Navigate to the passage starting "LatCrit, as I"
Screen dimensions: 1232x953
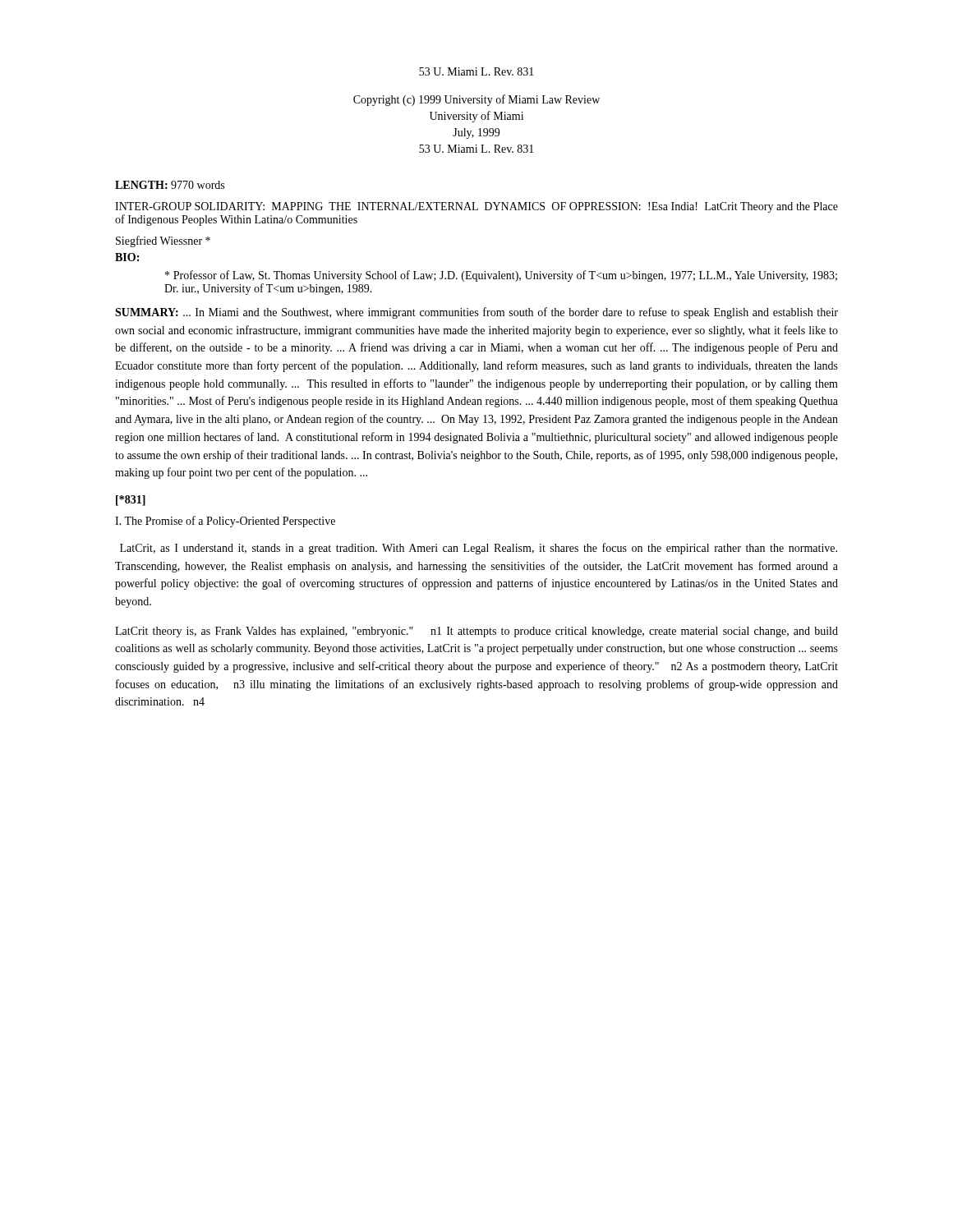[x=476, y=575]
